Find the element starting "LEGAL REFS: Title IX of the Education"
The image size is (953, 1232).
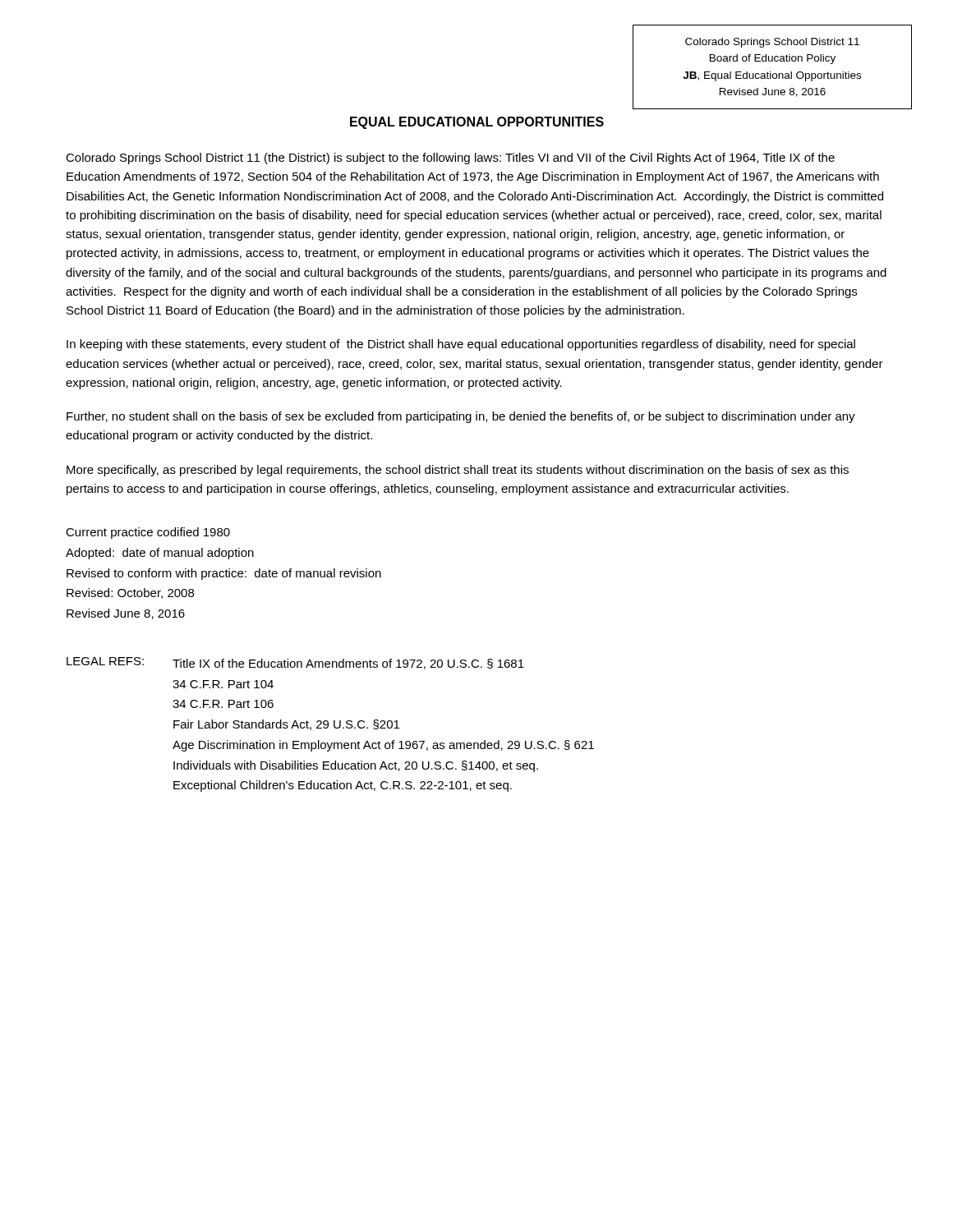click(x=330, y=725)
